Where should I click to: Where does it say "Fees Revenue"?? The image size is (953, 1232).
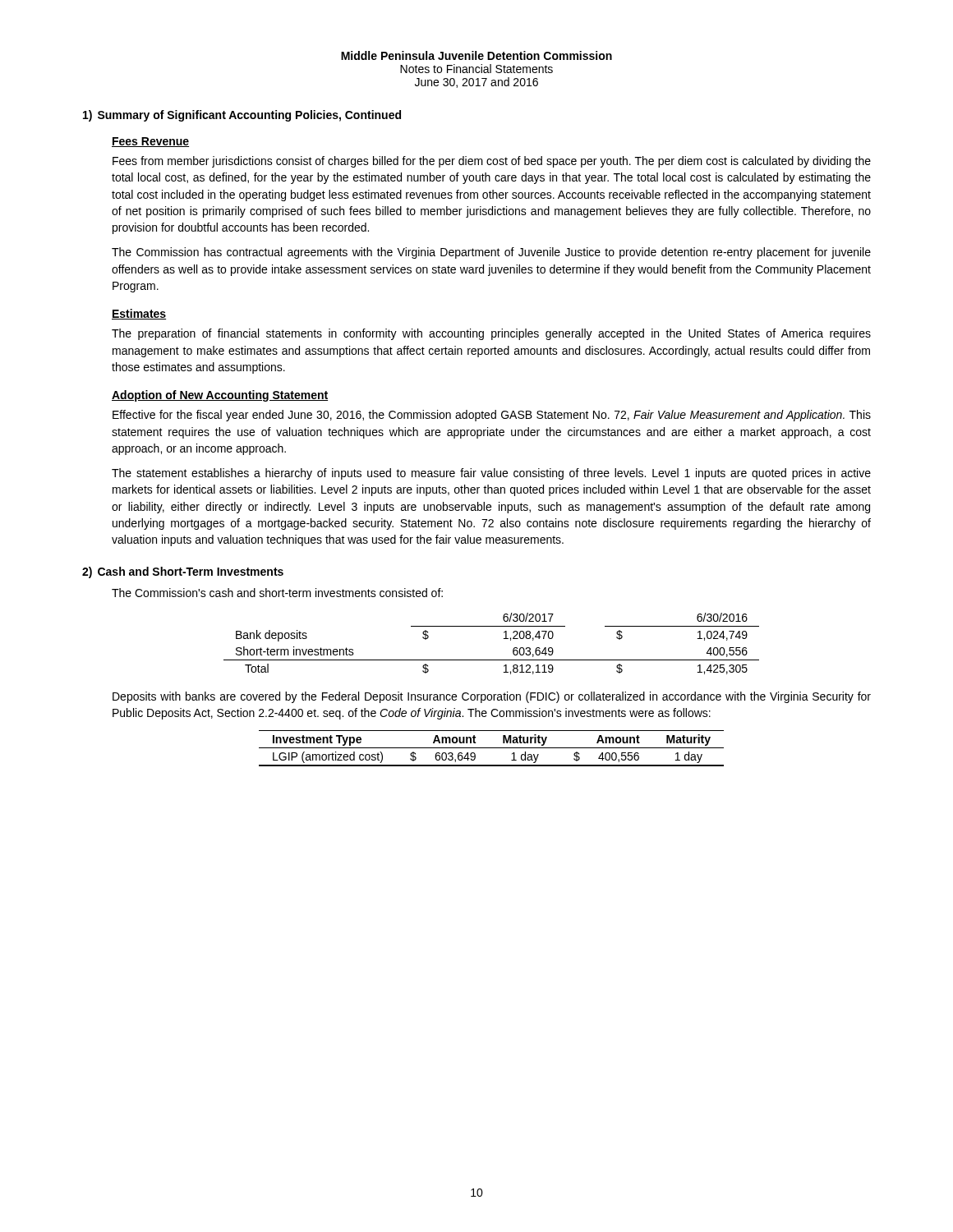(150, 141)
